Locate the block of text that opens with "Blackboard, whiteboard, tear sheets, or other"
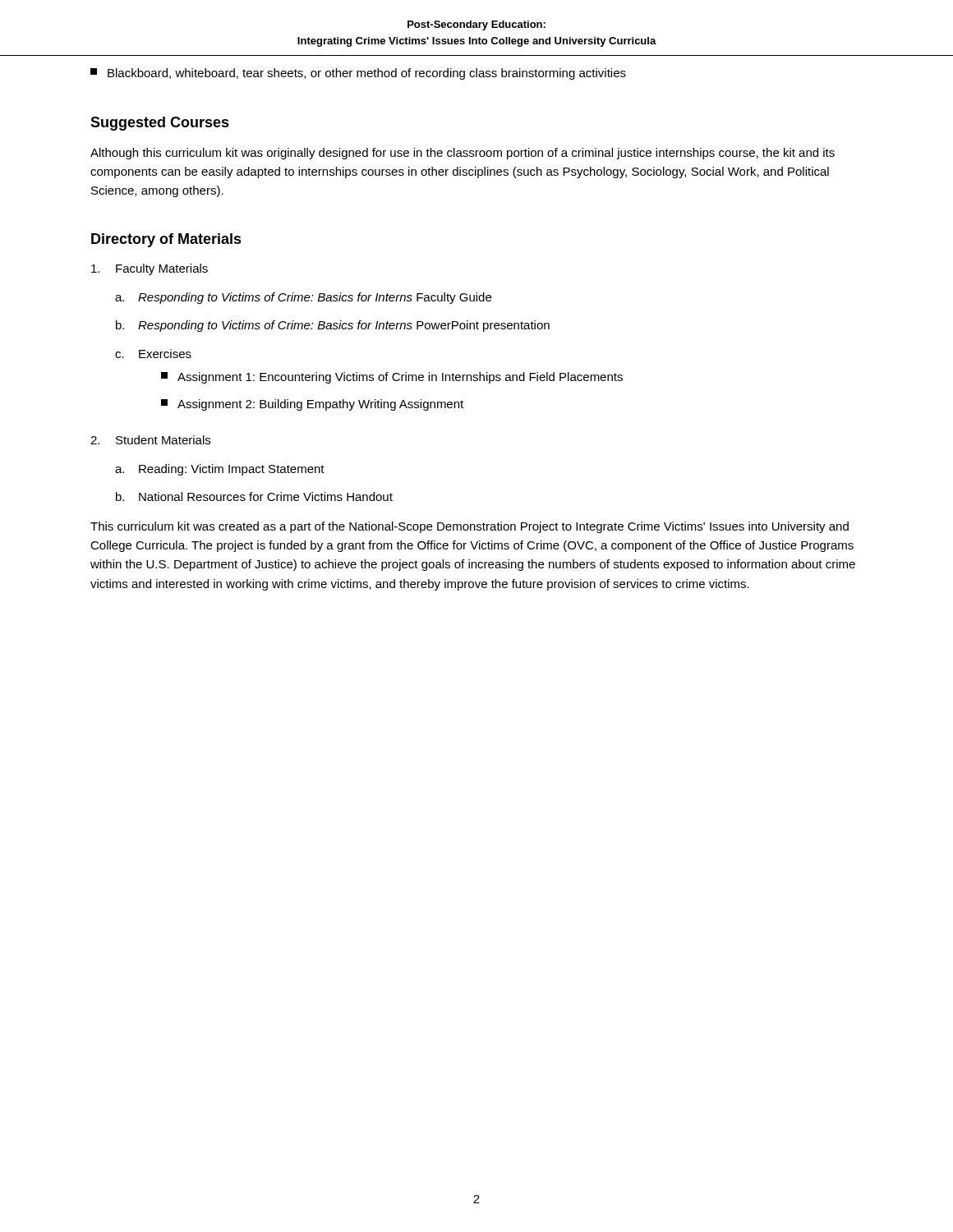 tap(358, 73)
